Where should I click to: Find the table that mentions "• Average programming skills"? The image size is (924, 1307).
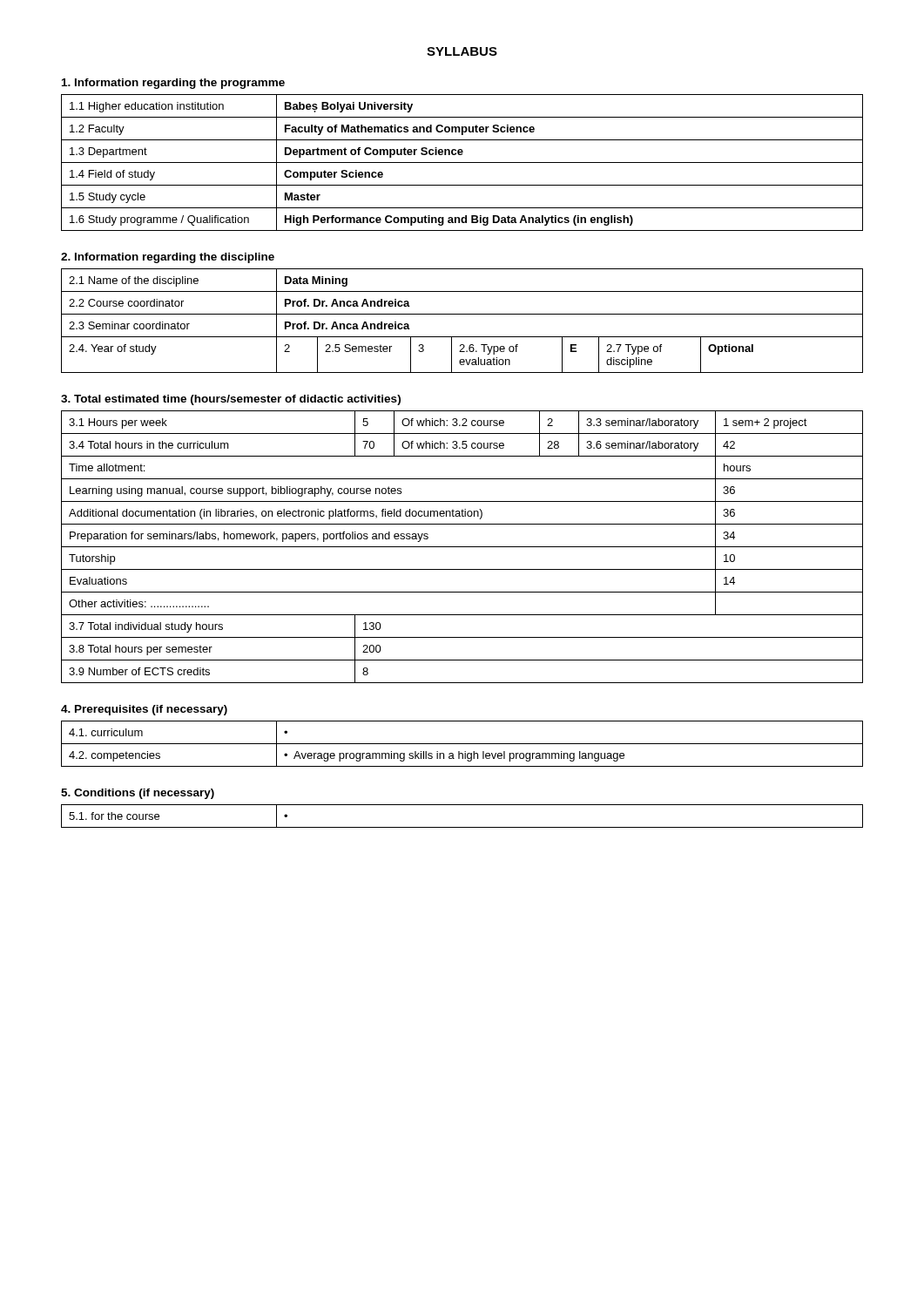click(462, 744)
